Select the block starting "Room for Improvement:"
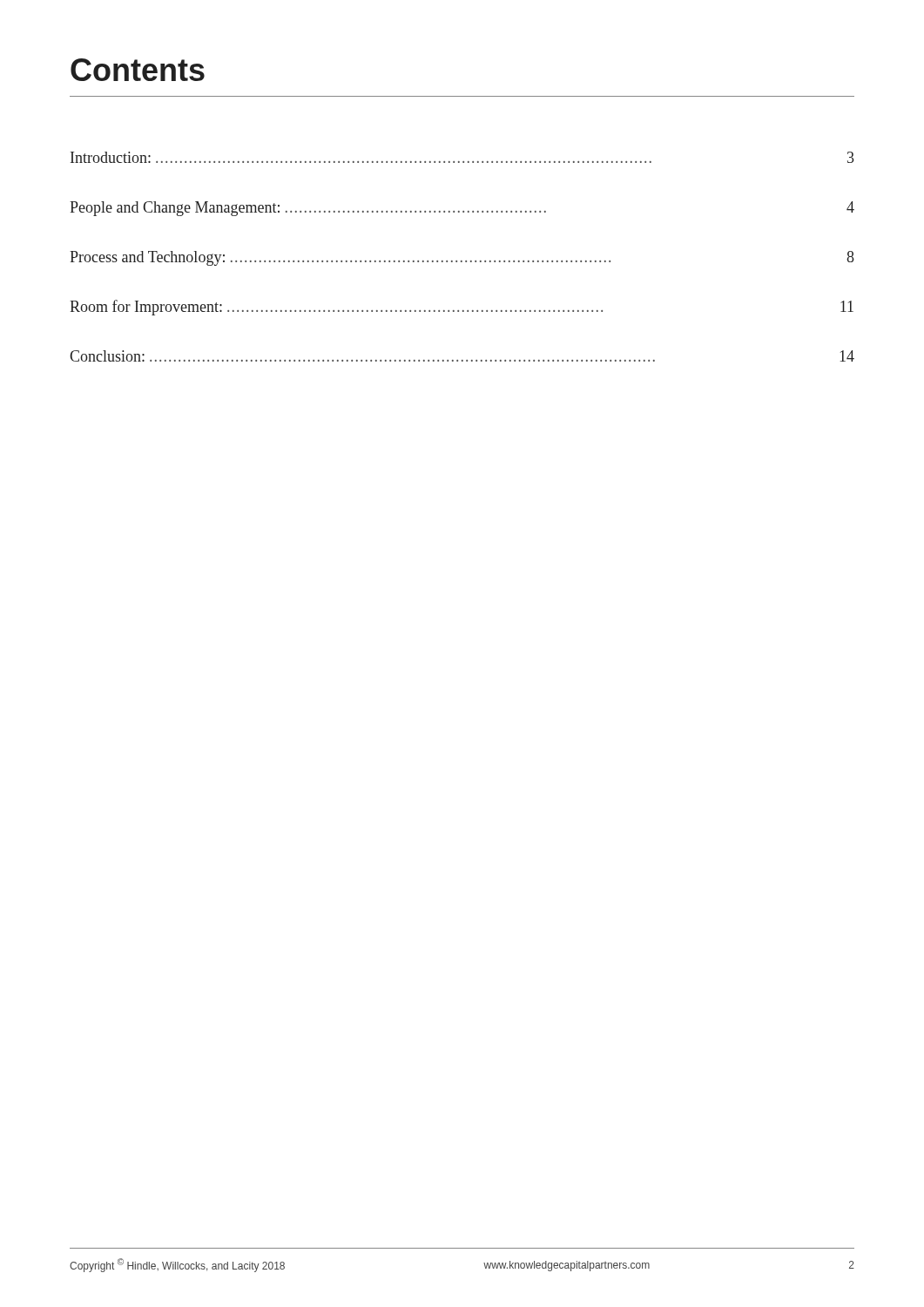 click(462, 307)
